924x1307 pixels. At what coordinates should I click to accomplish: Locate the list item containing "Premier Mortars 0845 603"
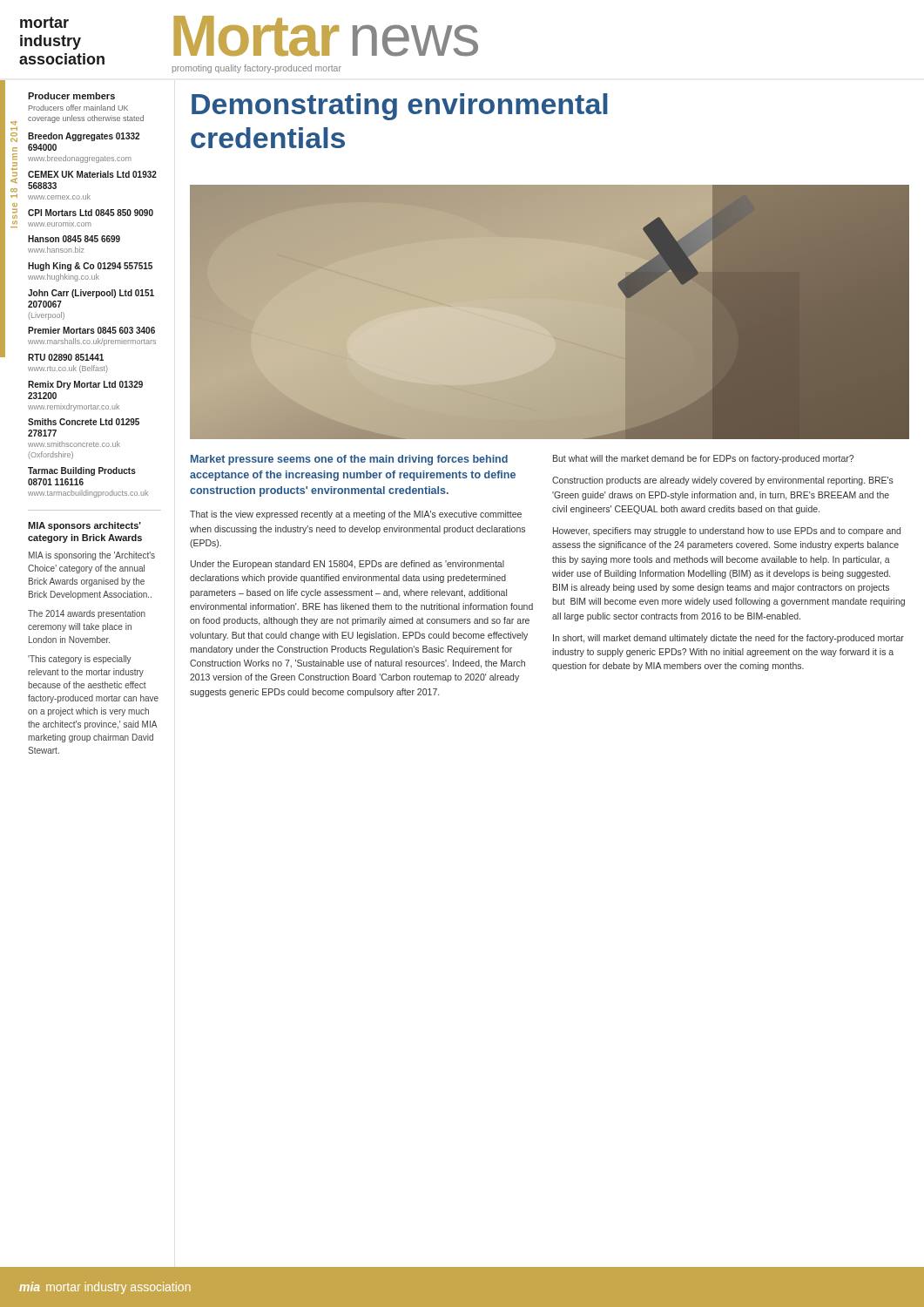[x=95, y=337]
